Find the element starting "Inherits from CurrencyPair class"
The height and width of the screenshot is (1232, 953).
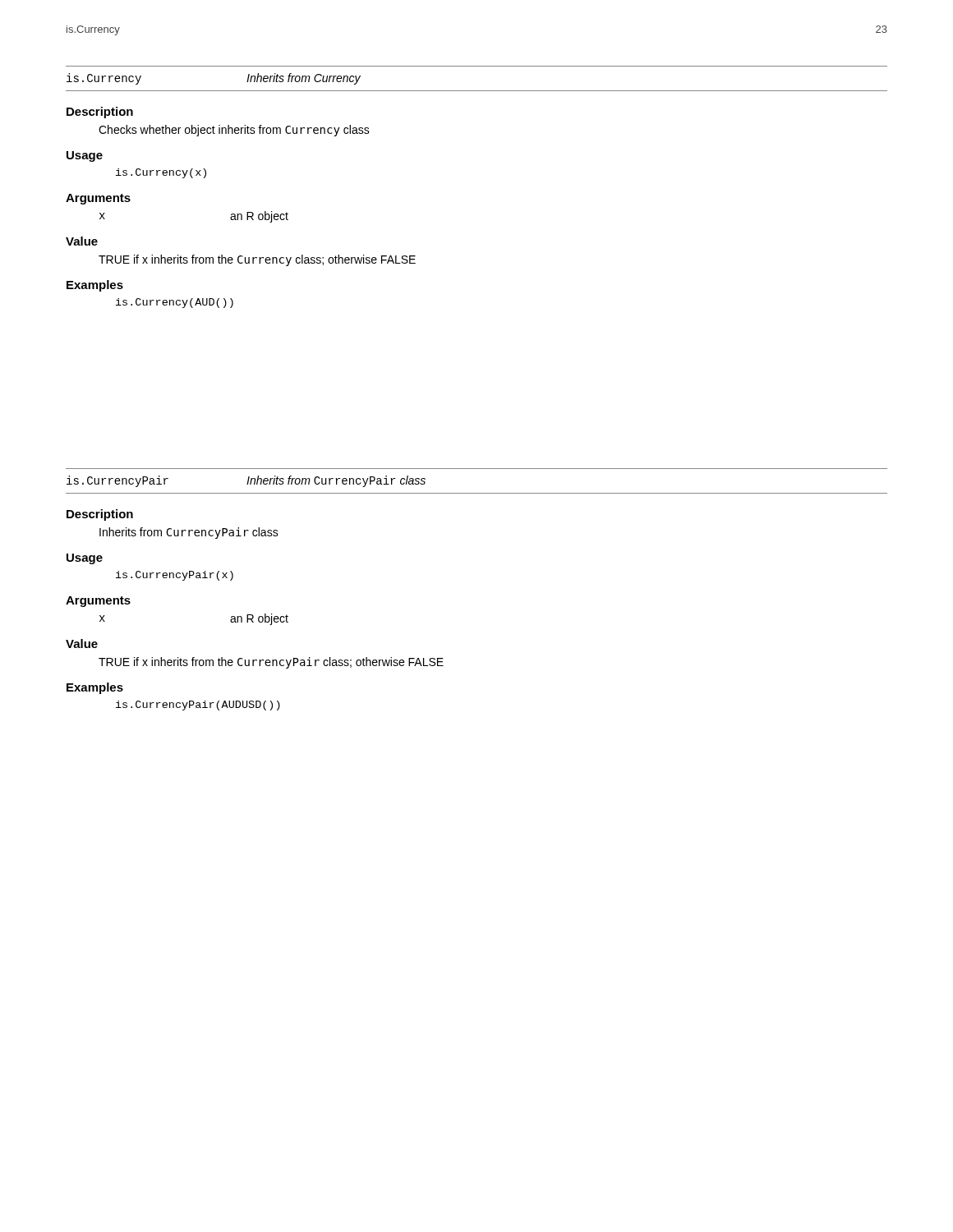(188, 532)
